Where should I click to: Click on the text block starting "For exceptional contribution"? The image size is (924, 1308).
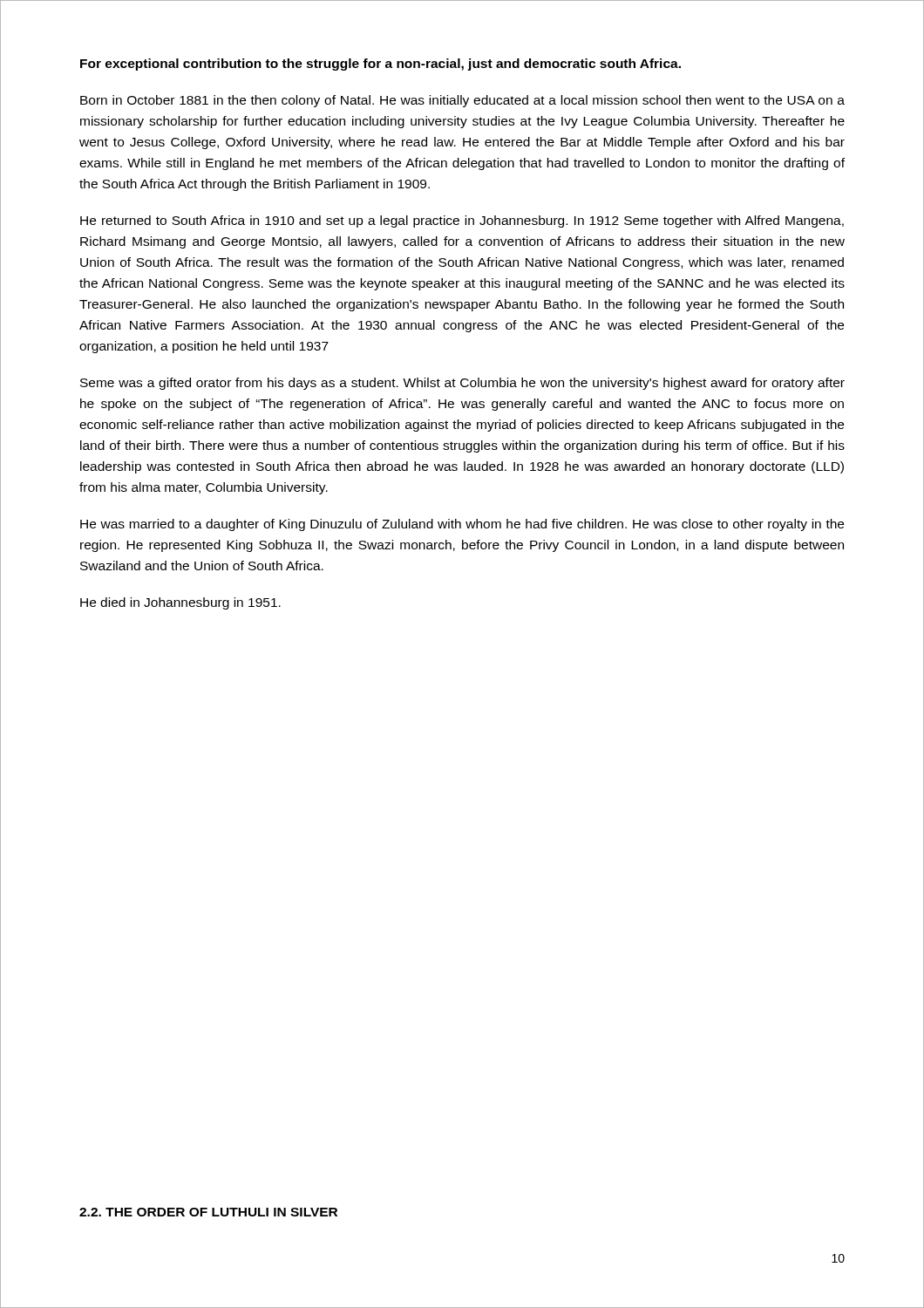[380, 63]
